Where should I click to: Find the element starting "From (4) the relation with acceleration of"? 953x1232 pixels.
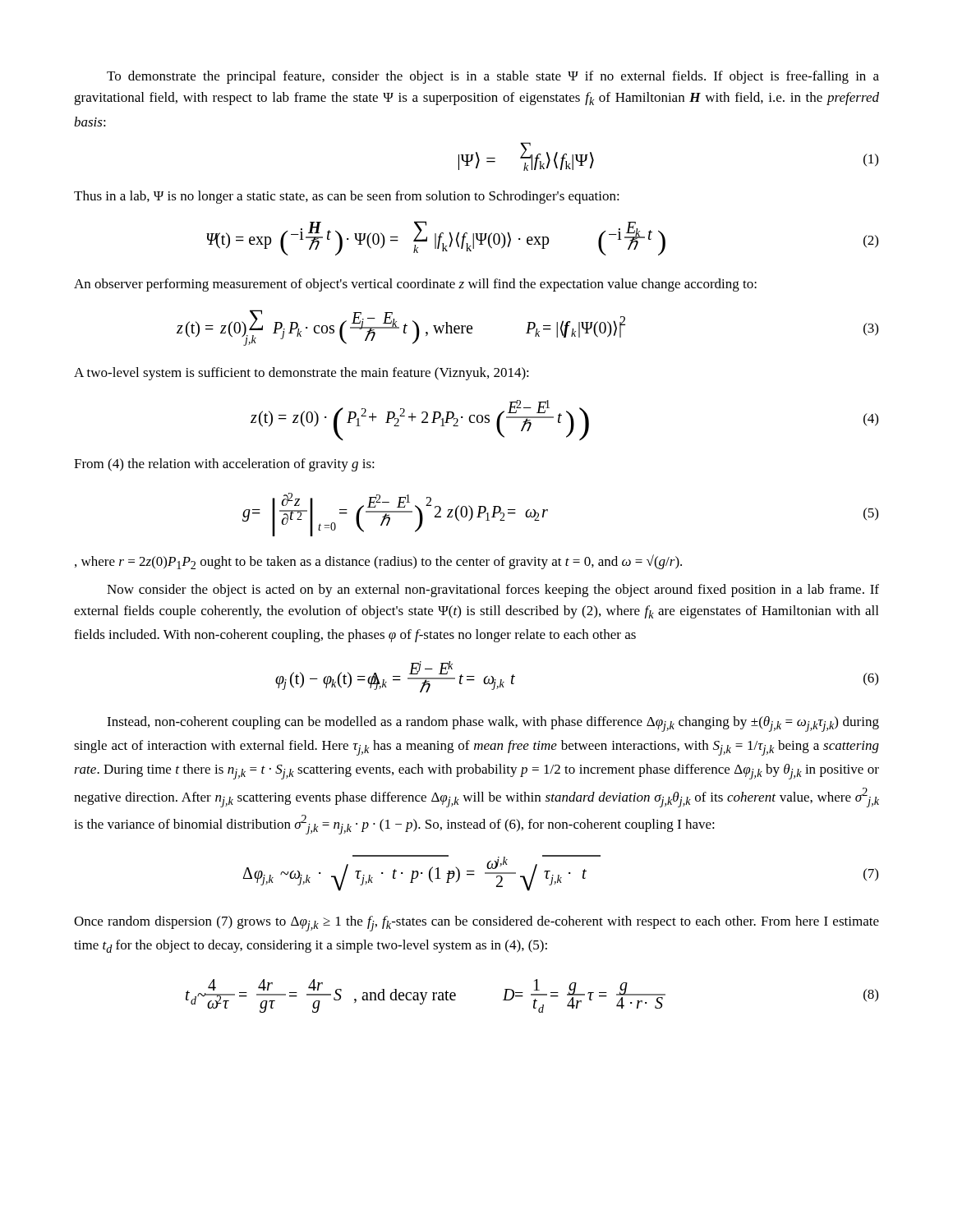point(225,464)
